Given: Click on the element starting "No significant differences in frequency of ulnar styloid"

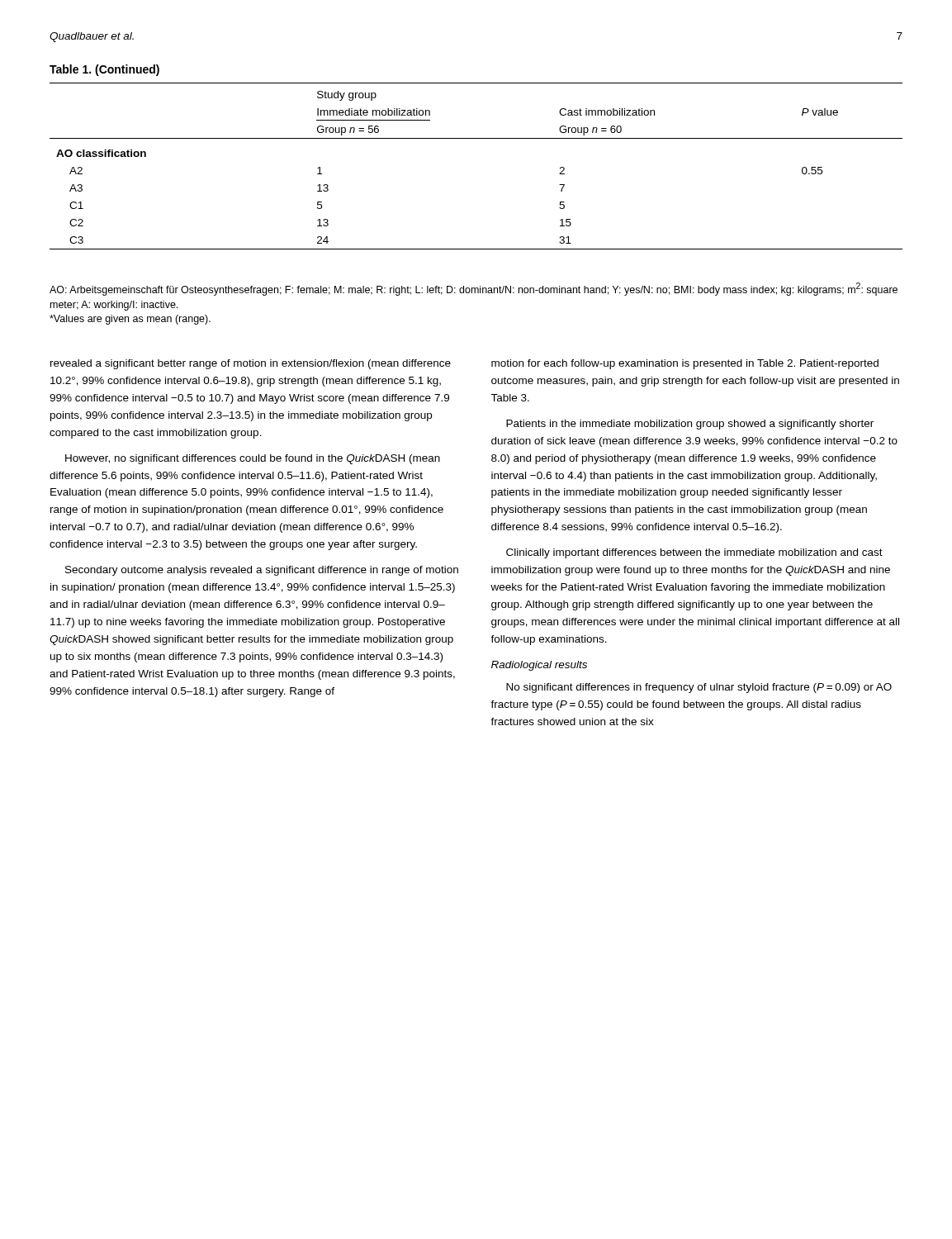Looking at the screenshot, I should coord(691,704).
